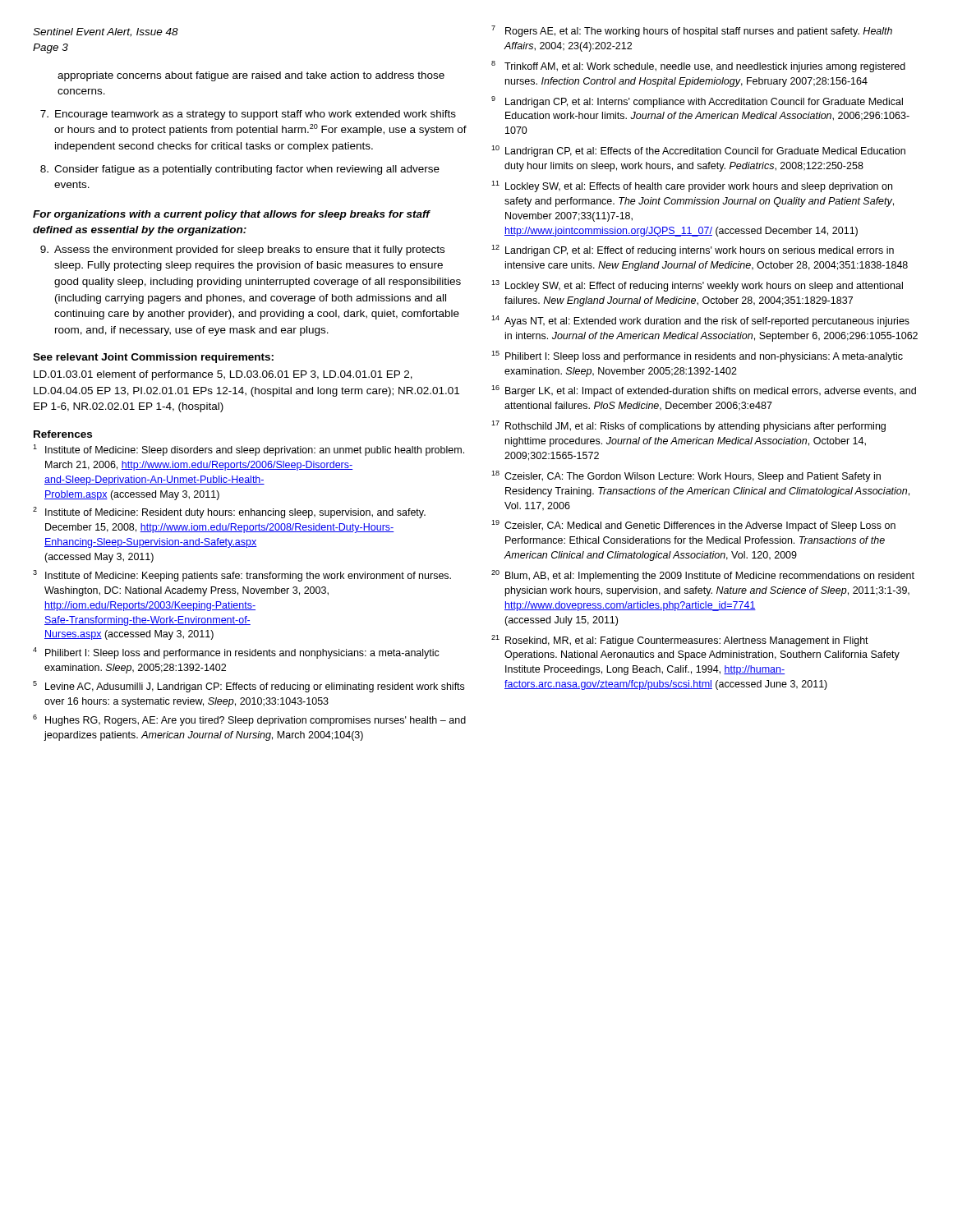Locate the text block that reads "1 Institute of Medicine: Sleep disorders and sleep"

(251, 473)
